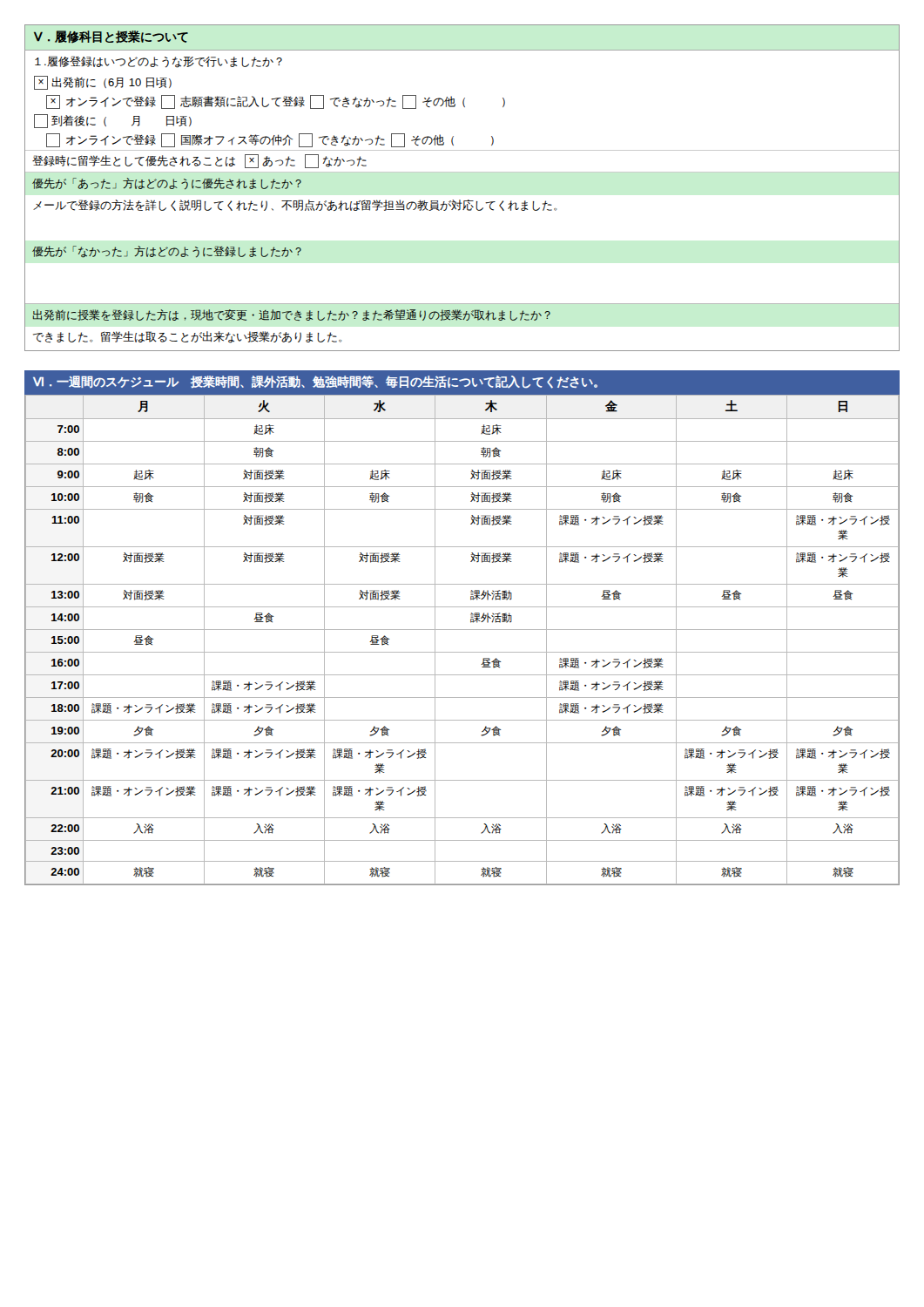924x1307 pixels.
Task: Locate a table
Action: [x=462, y=640]
